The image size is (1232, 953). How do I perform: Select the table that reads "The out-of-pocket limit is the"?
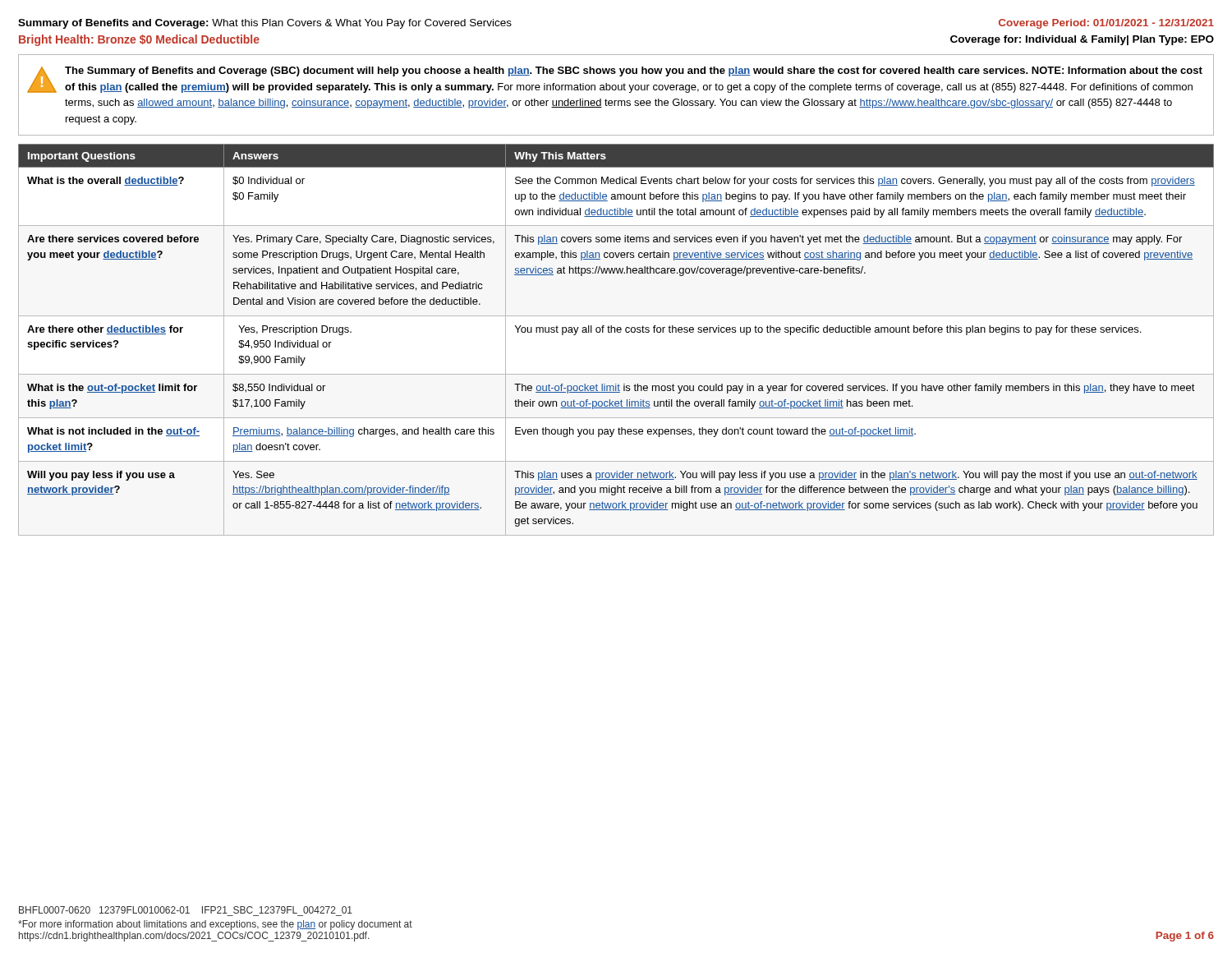click(616, 340)
